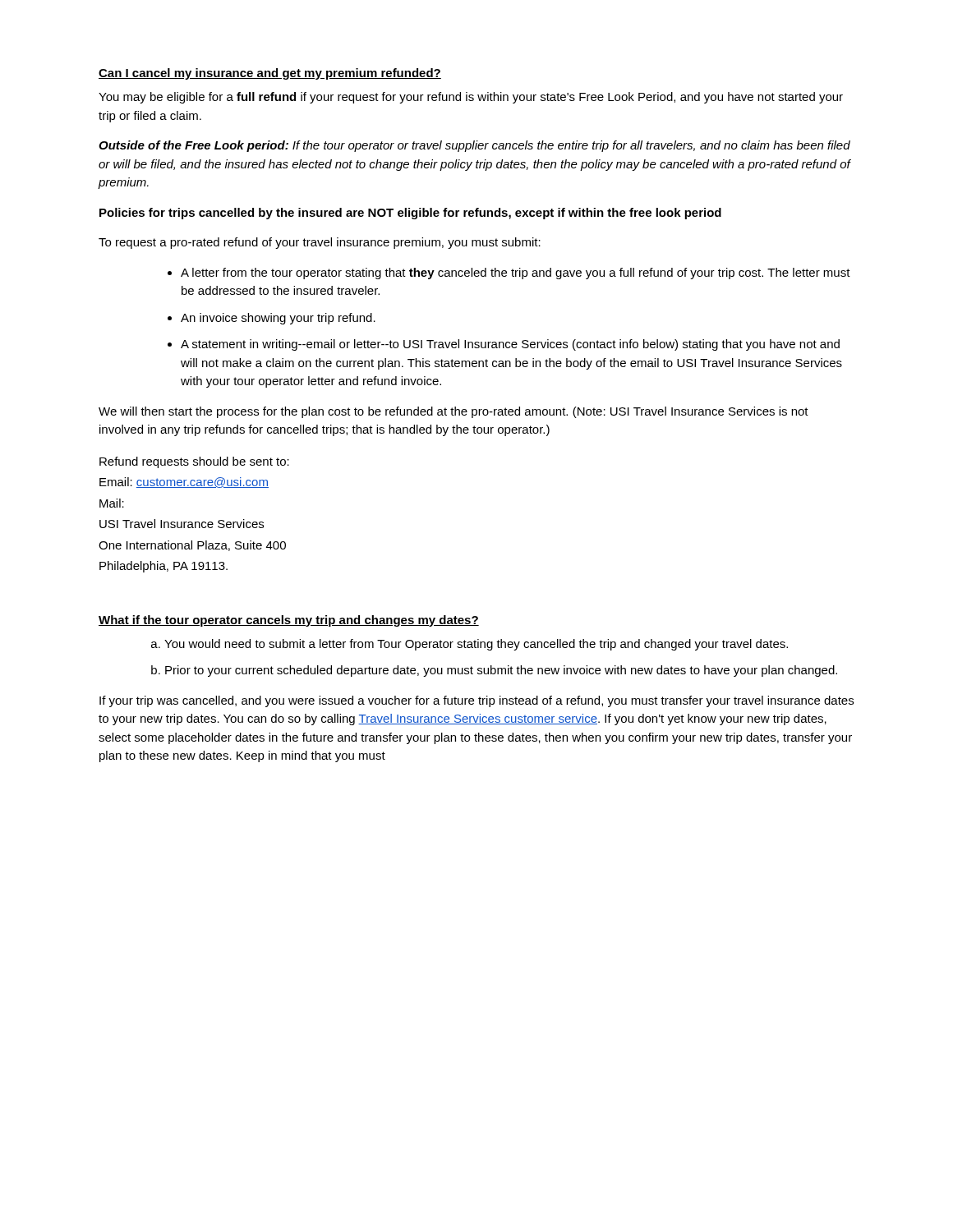Viewport: 953px width, 1232px height.
Task: Select the passage starting "A letter from the tour operator"
Action: tap(515, 281)
